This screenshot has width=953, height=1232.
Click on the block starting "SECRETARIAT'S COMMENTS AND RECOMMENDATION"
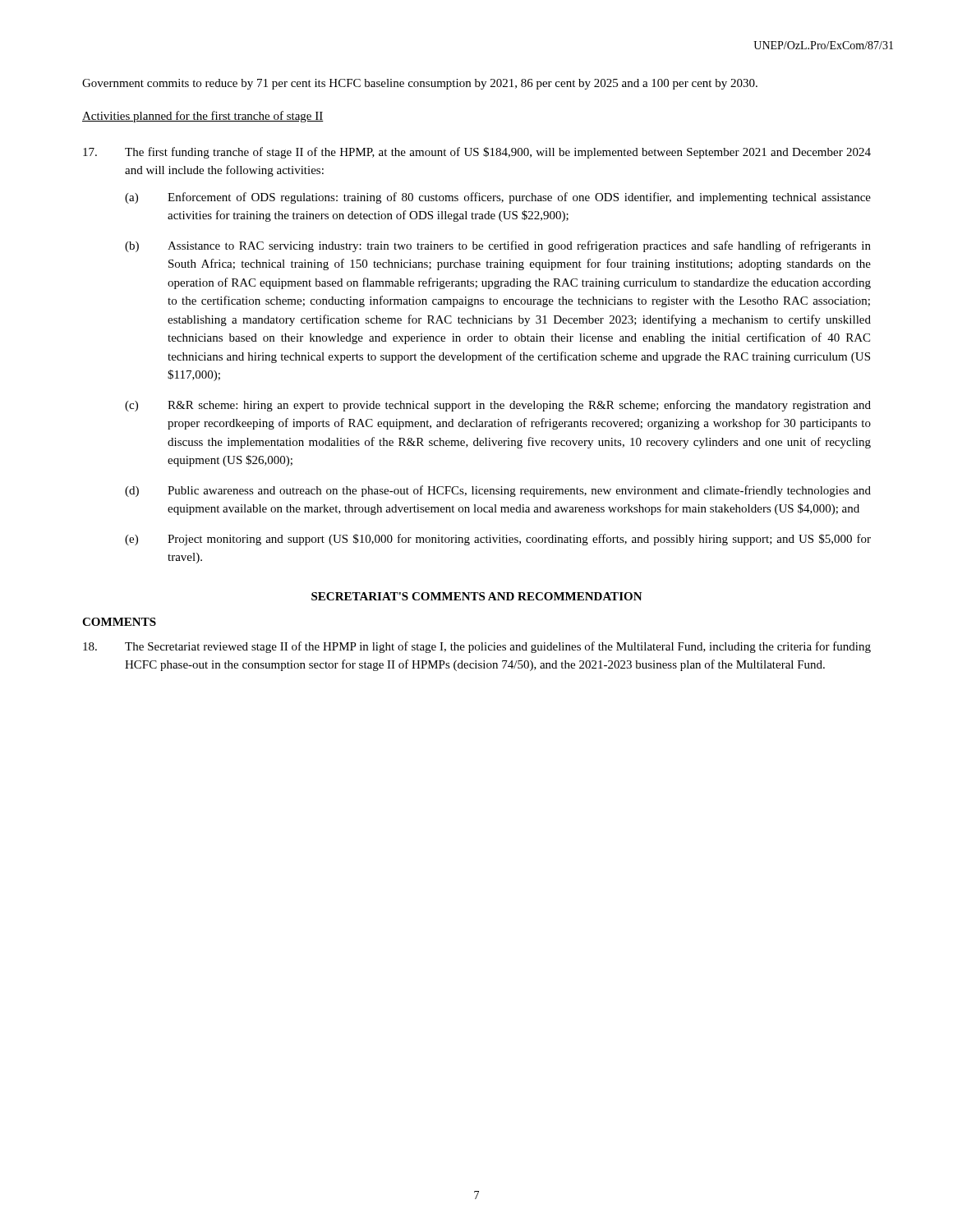476,596
